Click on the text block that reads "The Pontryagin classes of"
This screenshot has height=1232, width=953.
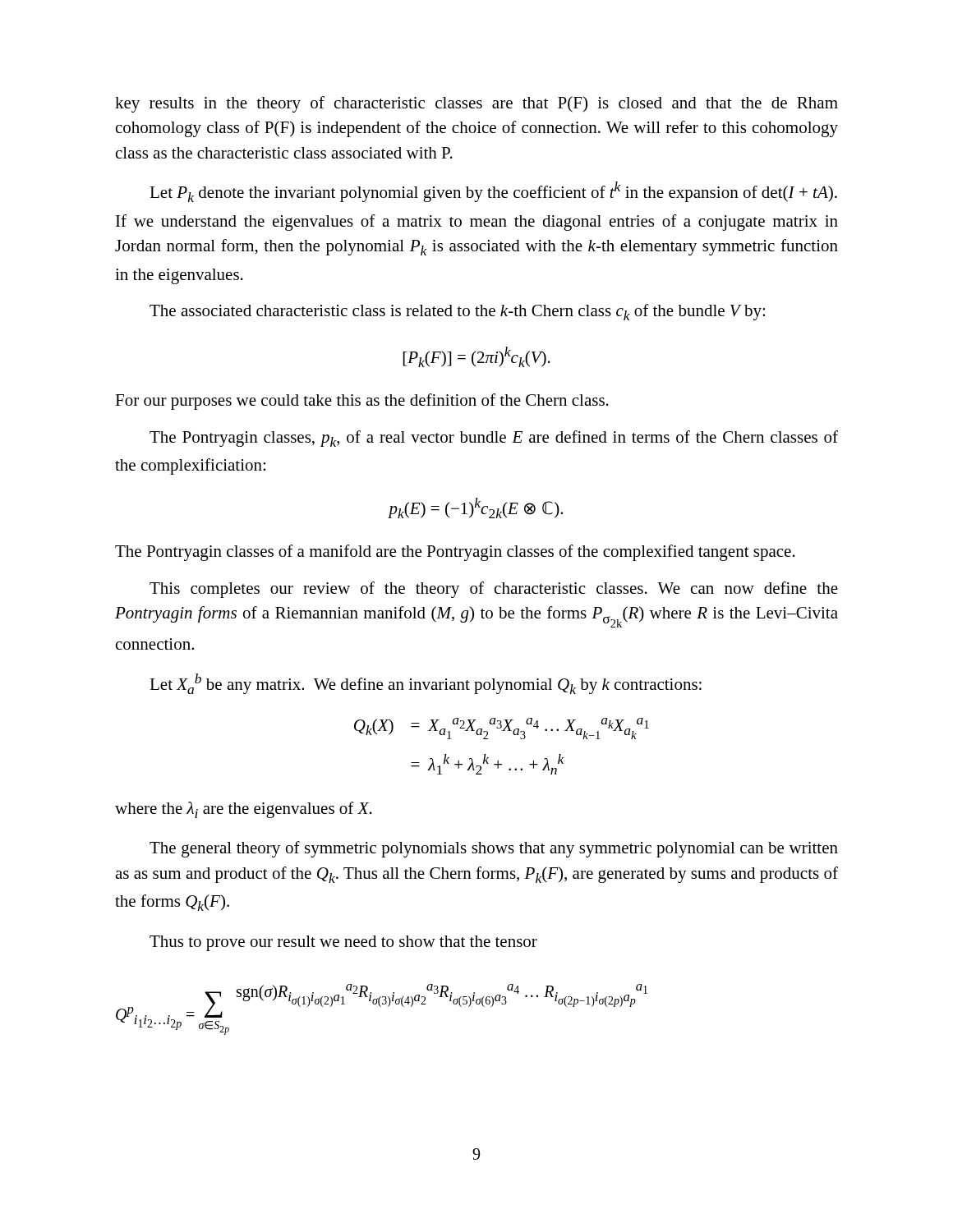click(476, 552)
